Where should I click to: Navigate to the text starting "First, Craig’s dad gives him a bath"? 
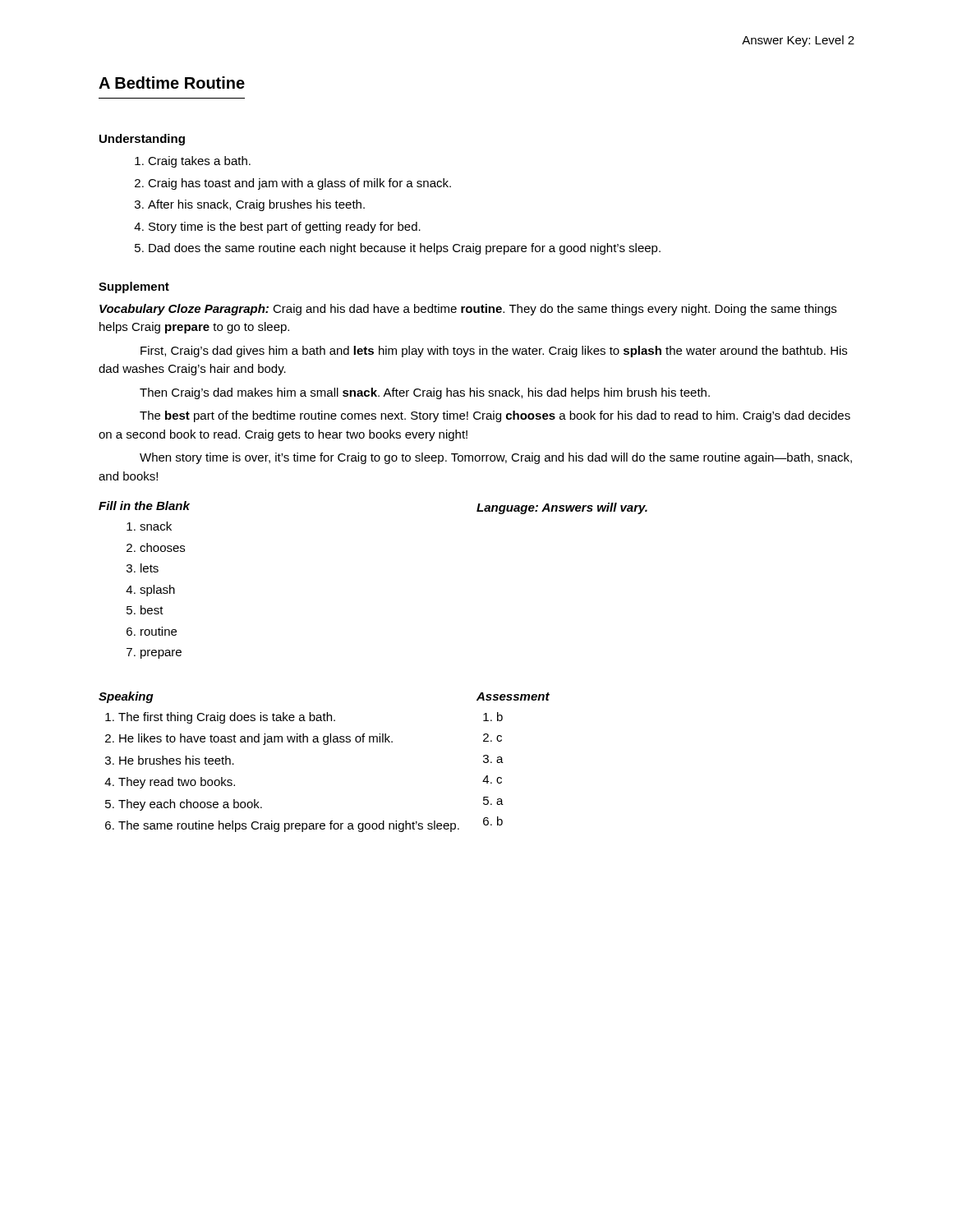point(473,359)
